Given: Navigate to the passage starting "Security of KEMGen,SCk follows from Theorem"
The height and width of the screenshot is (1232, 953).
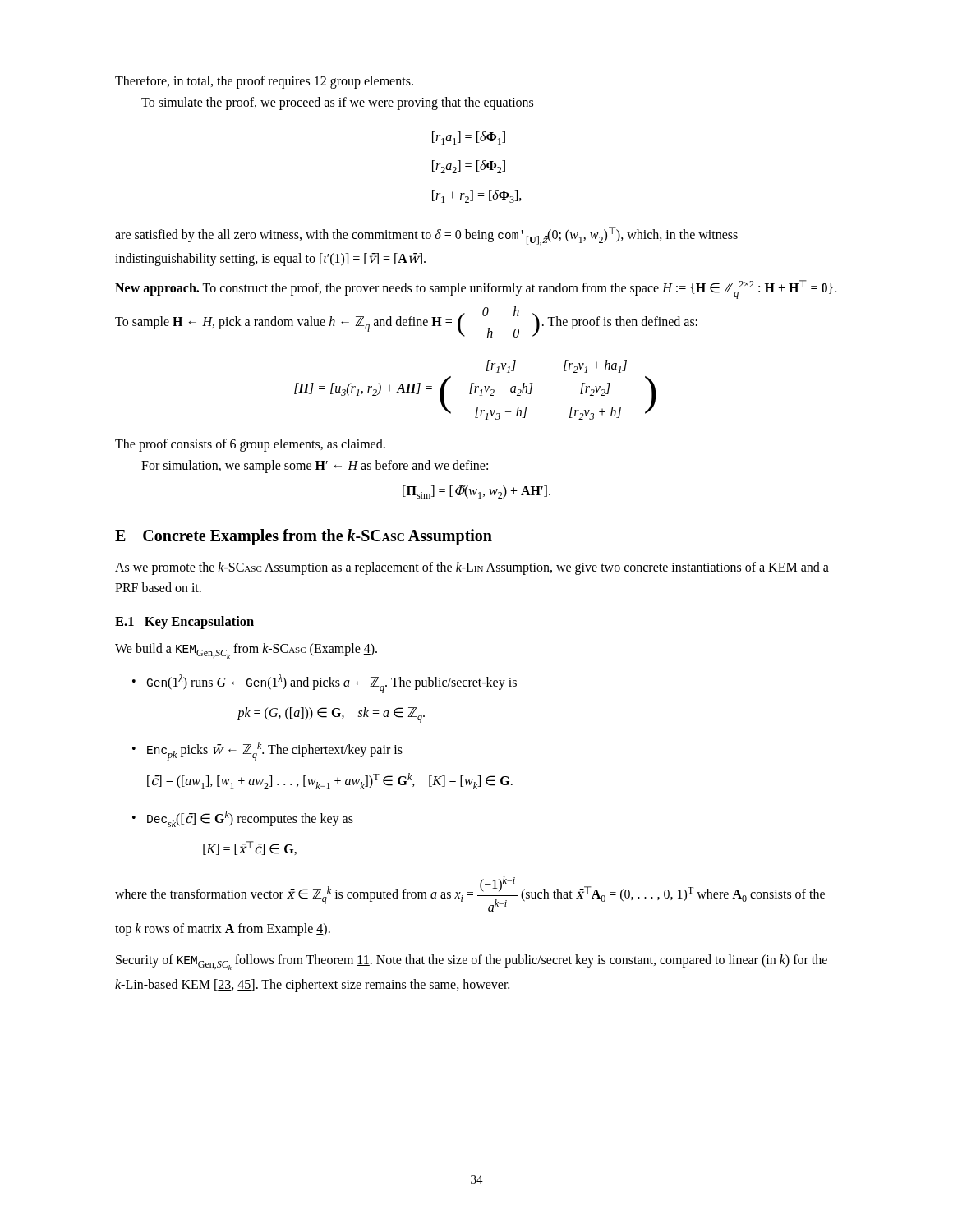Looking at the screenshot, I should point(471,972).
